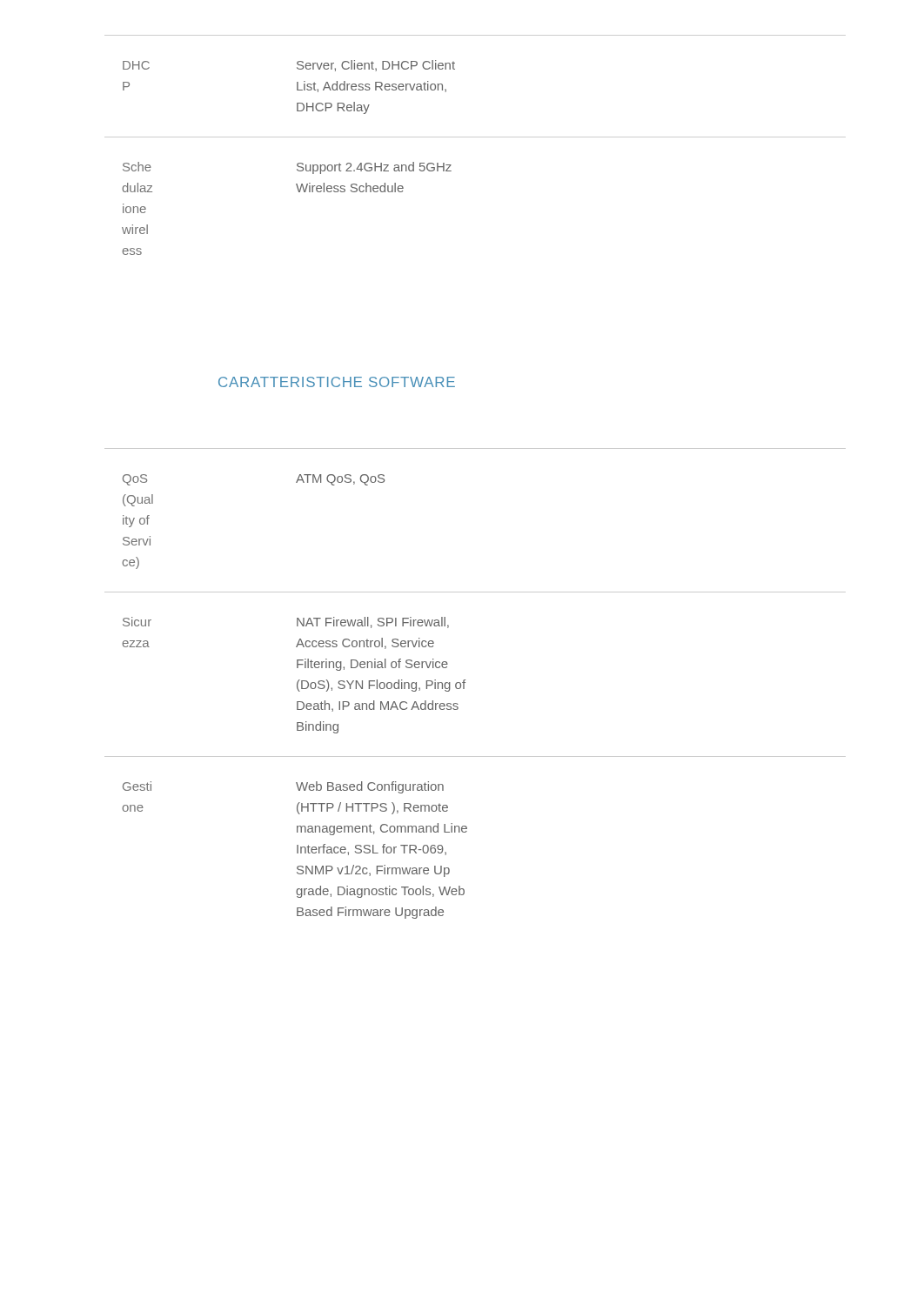
Task: Find the table that mentions "Web Based Configuration (HTTP /"
Action: (x=475, y=695)
